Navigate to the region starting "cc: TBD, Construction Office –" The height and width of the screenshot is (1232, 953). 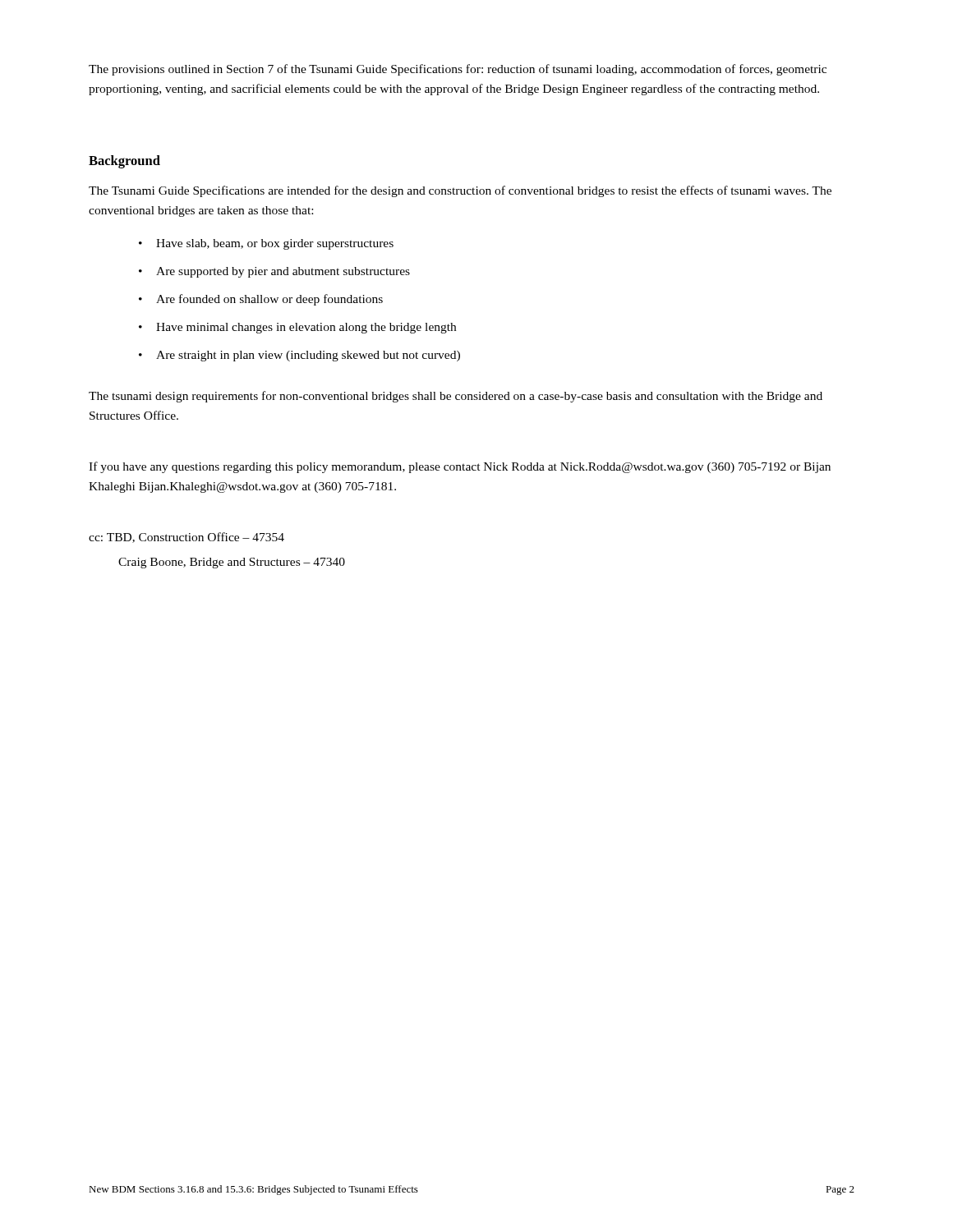point(186,537)
